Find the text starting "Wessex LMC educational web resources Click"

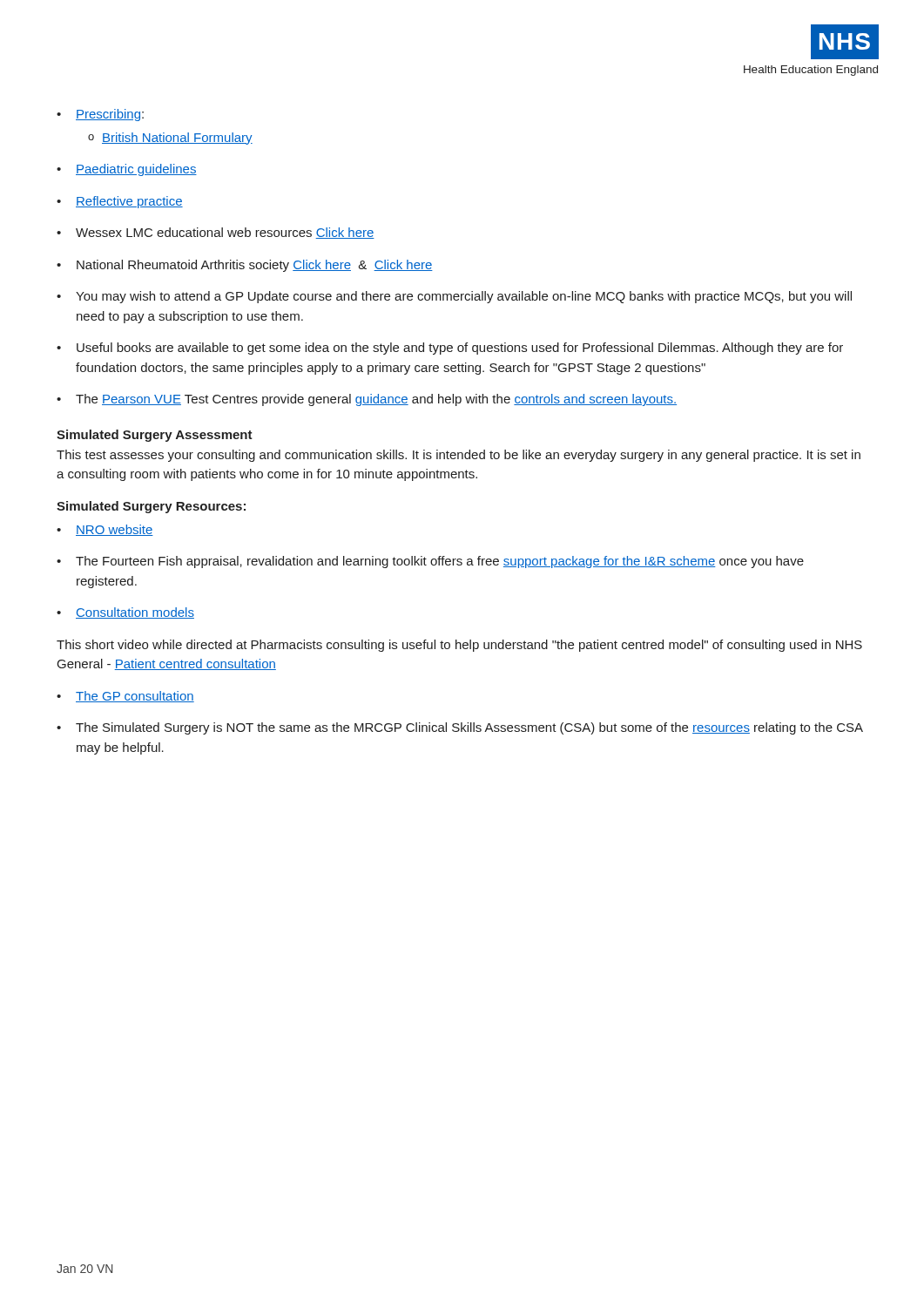[x=225, y=232]
